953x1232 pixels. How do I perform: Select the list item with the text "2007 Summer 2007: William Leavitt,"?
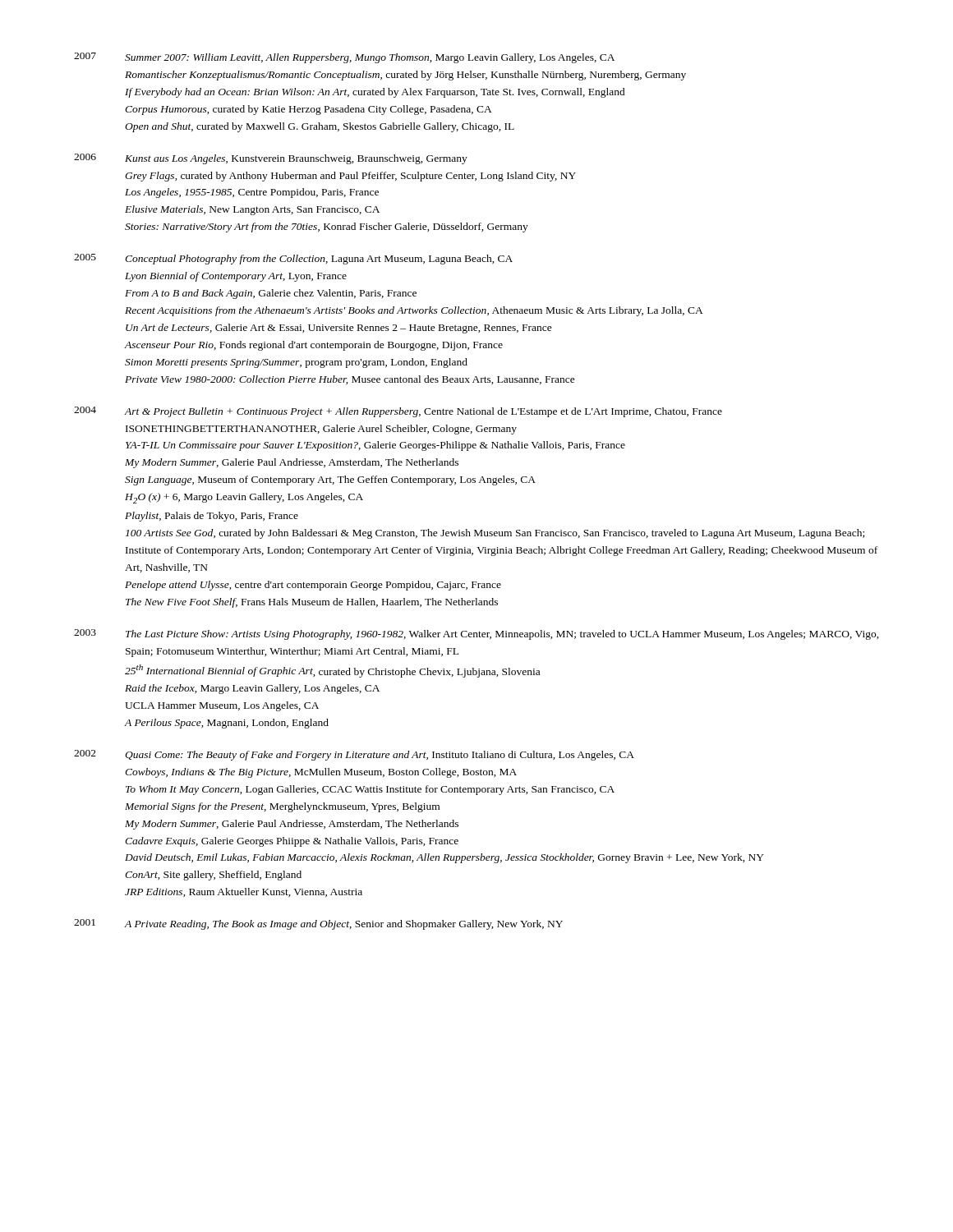(476, 92)
